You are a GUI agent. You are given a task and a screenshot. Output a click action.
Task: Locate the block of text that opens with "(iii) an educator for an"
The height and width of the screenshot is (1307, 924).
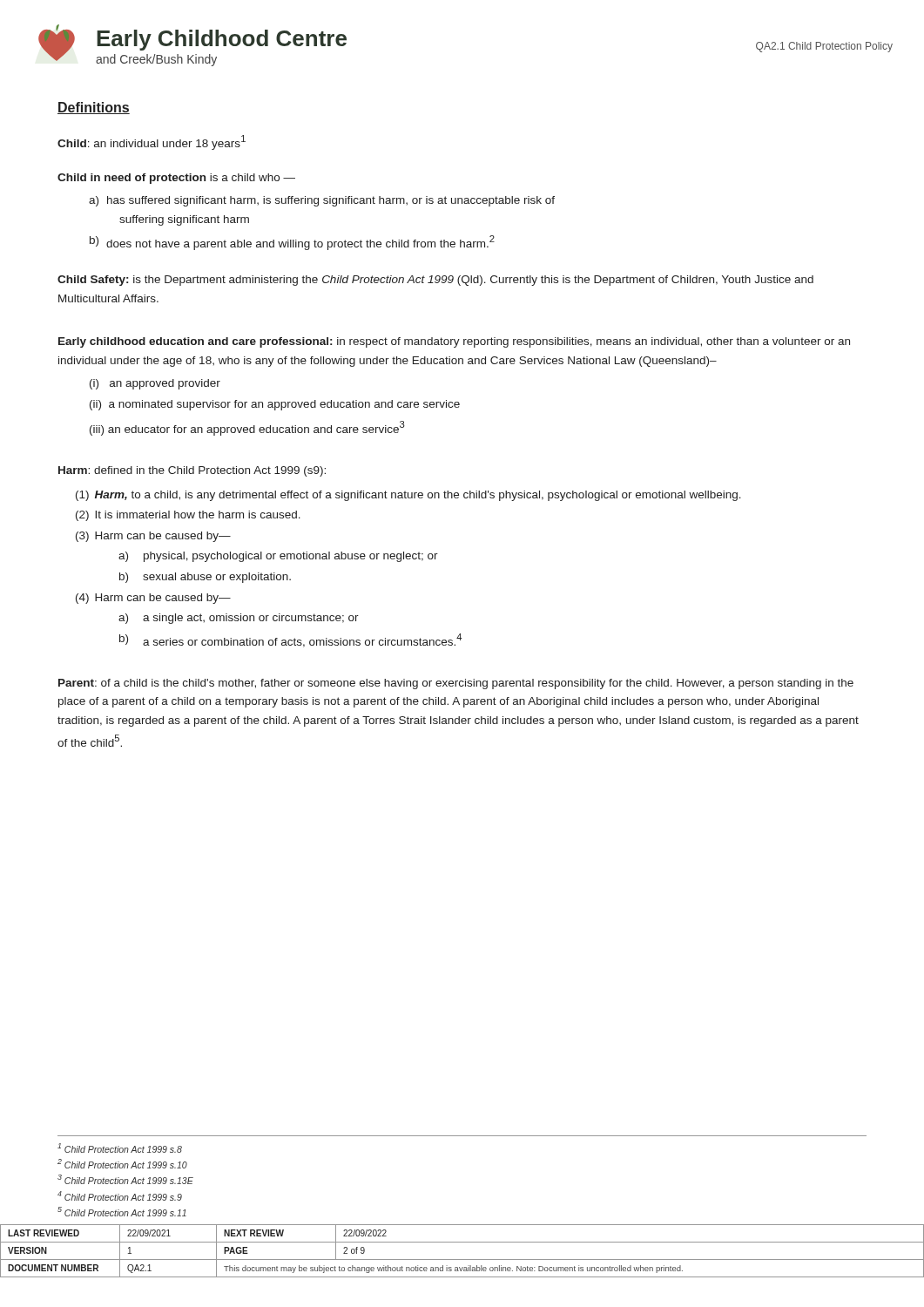[247, 427]
